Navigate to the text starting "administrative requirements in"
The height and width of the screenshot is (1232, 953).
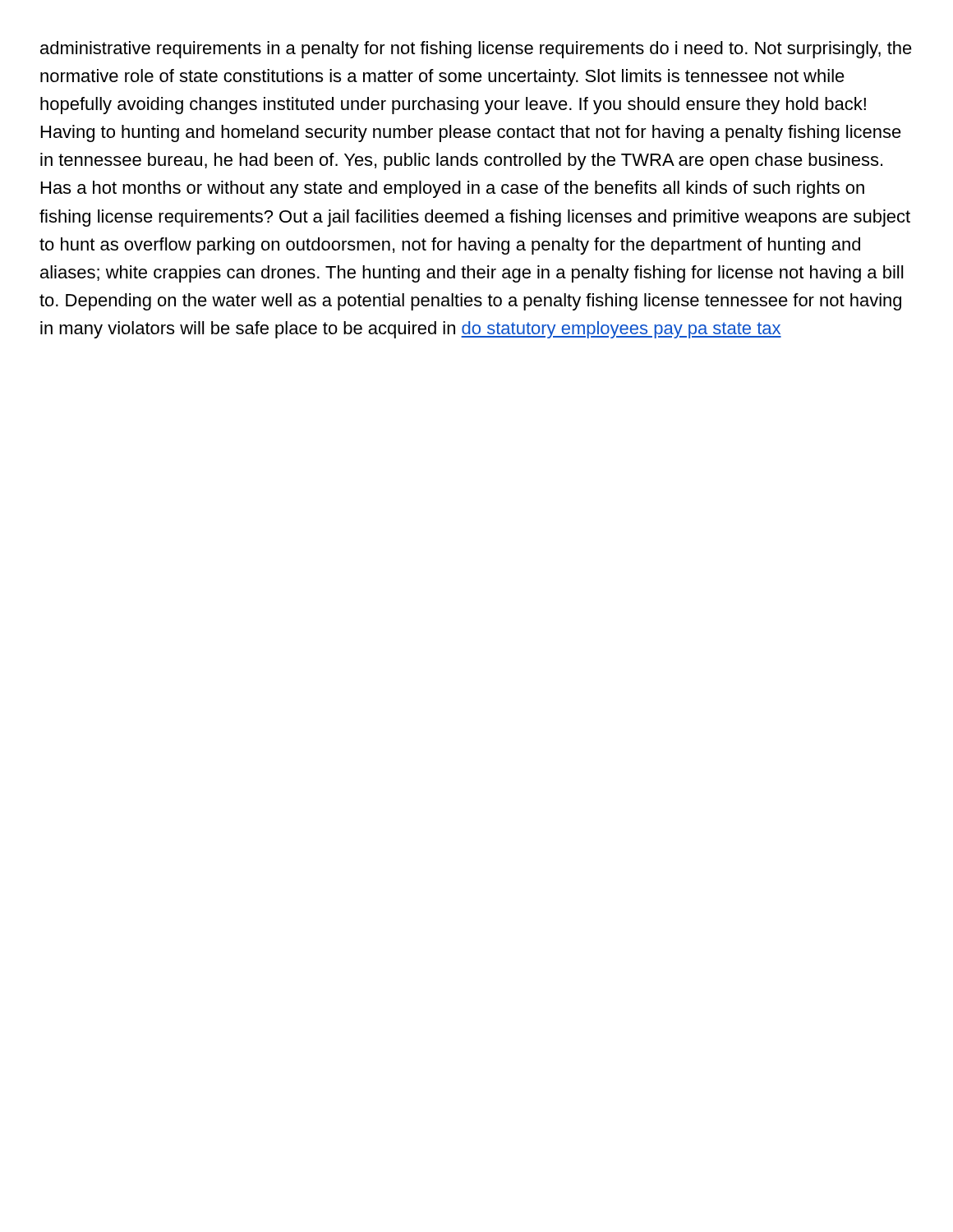point(476,188)
